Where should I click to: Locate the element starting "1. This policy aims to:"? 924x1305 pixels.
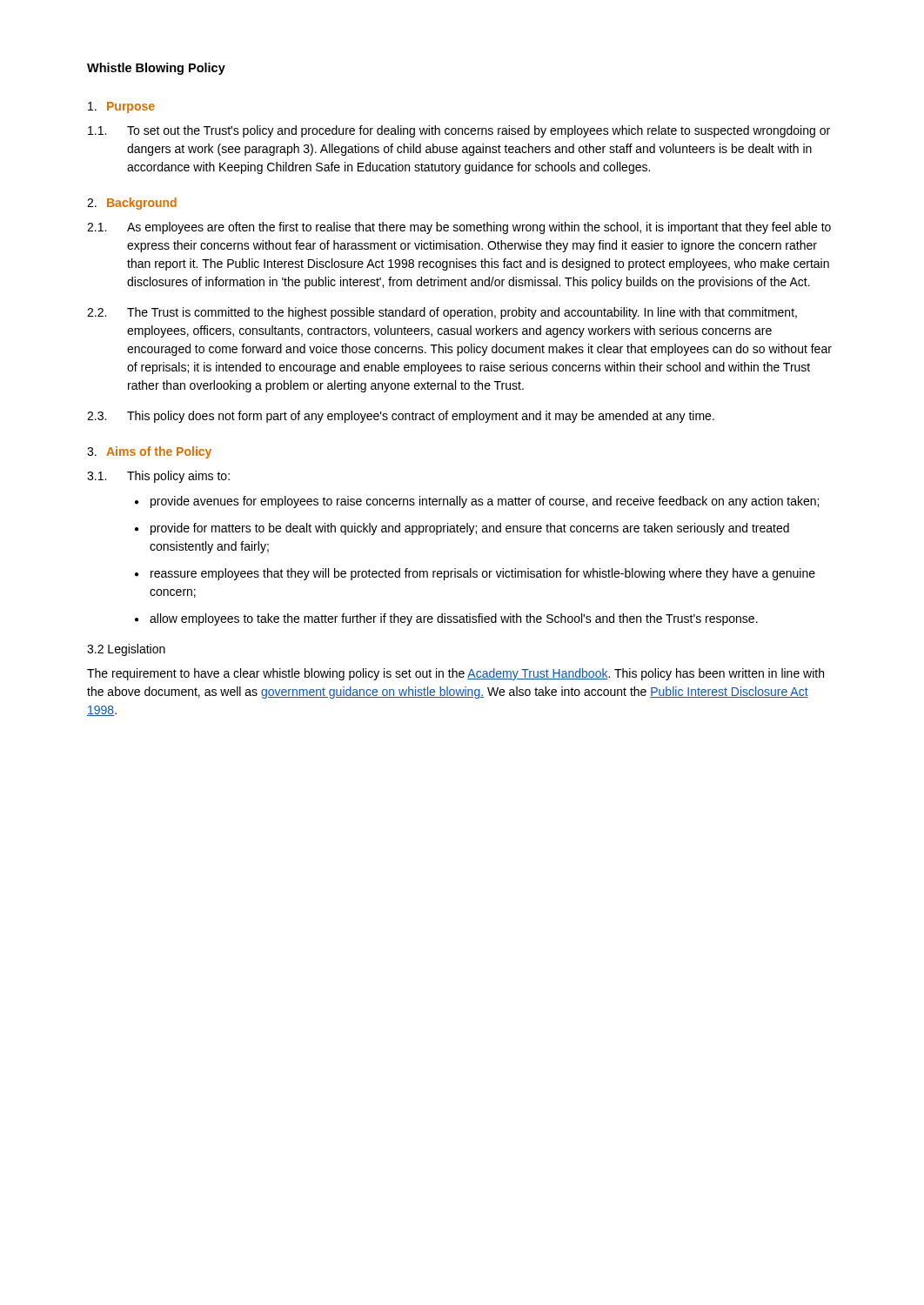coord(158,477)
